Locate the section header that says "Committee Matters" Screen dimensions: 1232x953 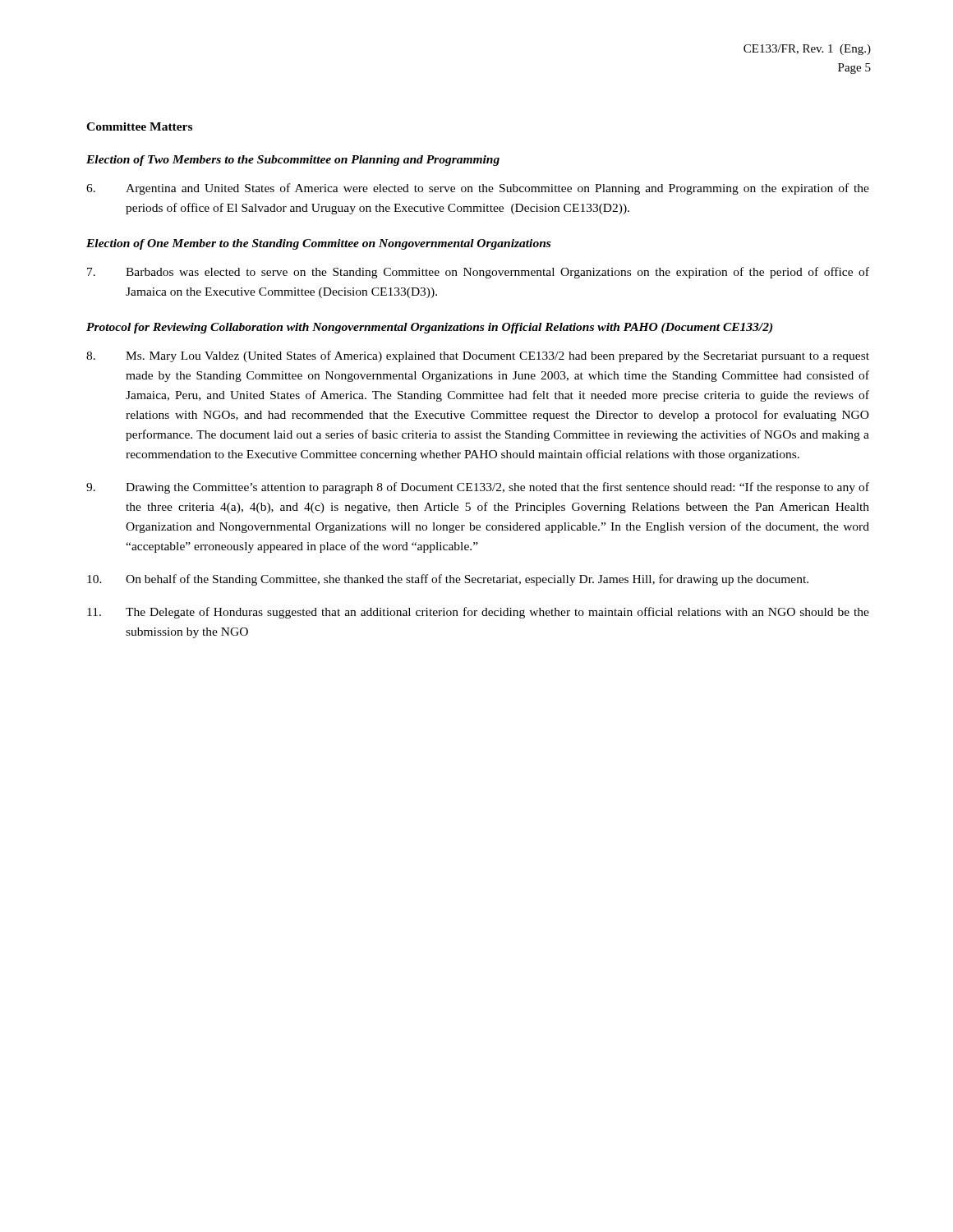tap(139, 126)
